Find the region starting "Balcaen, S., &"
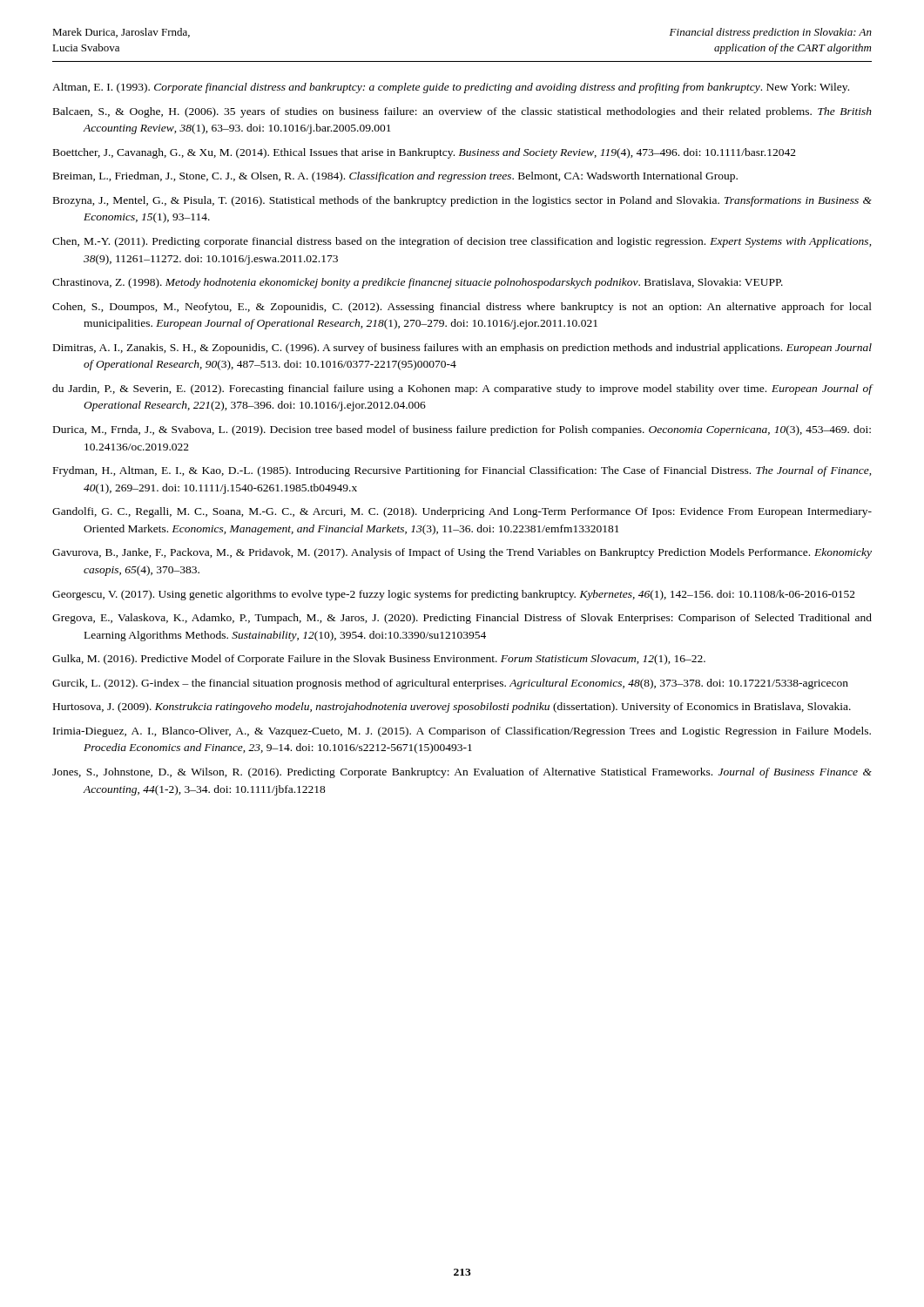The image size is (924, 1307). click(x=462, y=119)
